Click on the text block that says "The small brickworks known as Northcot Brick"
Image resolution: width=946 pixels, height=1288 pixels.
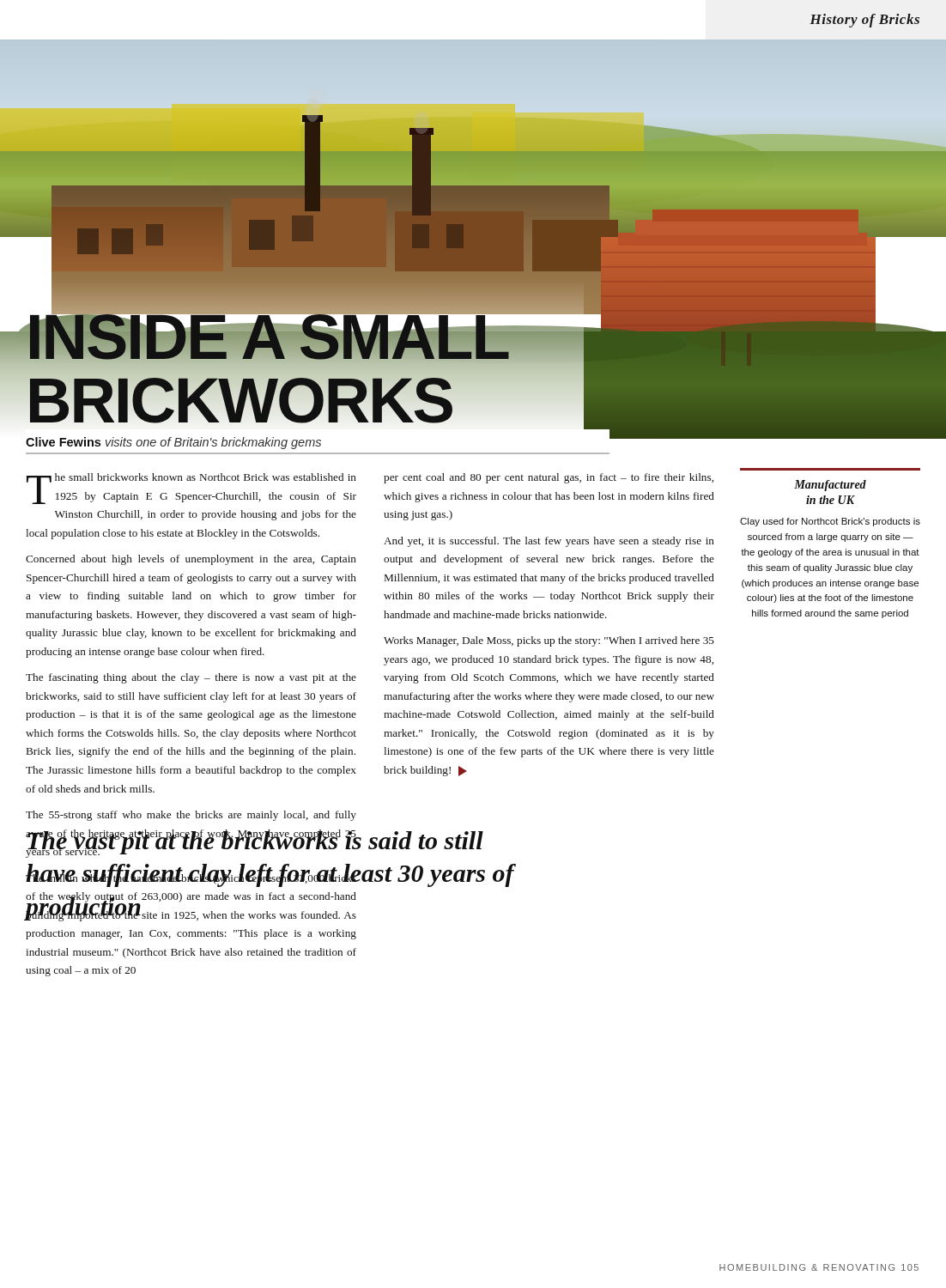[x=191, y=724]
